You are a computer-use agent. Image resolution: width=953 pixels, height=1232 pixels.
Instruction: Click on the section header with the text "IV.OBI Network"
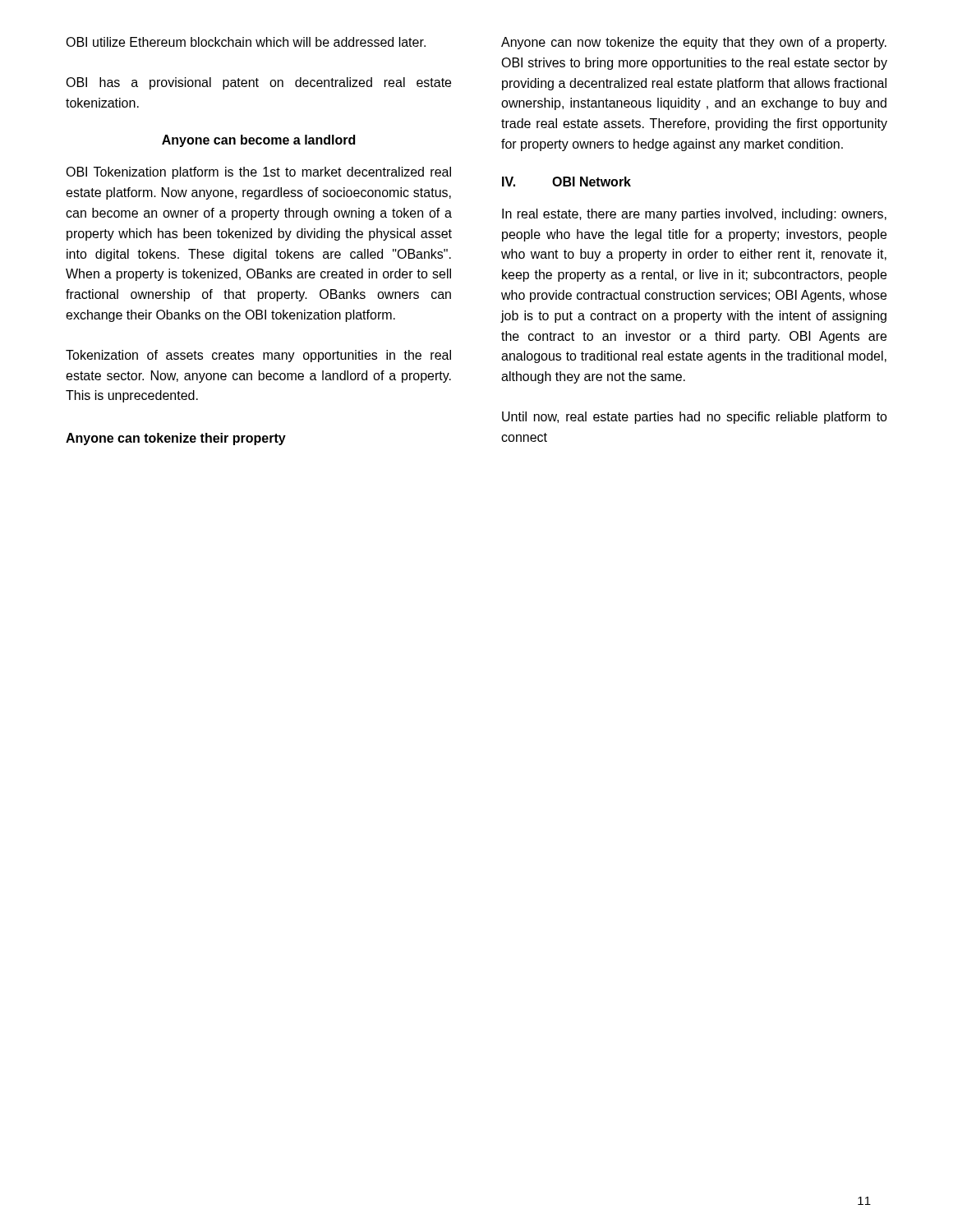point(566,182)
